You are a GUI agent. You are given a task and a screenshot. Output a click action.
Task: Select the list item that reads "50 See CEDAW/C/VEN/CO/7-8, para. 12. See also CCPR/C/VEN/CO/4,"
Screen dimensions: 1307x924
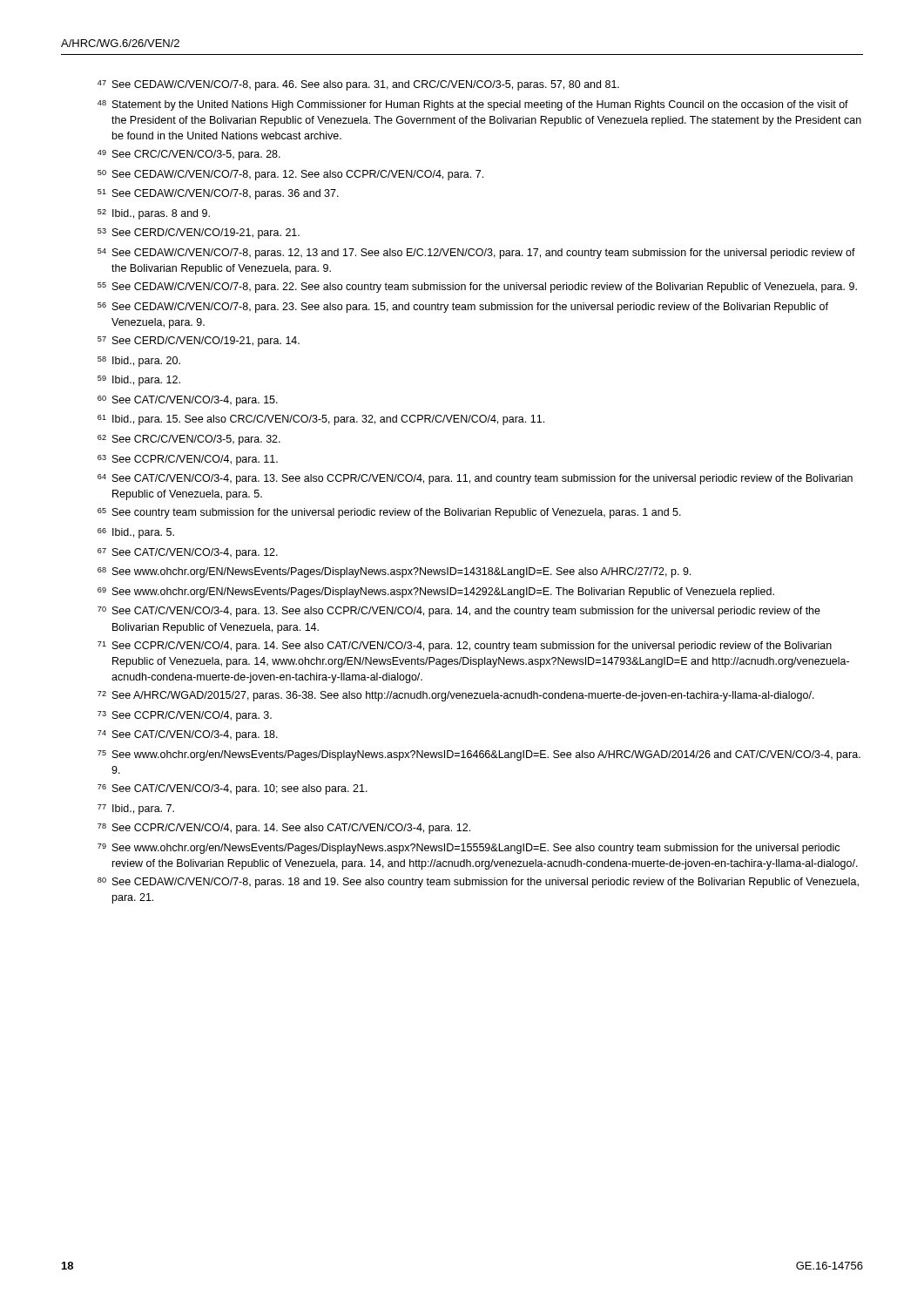tap(462, 175)
